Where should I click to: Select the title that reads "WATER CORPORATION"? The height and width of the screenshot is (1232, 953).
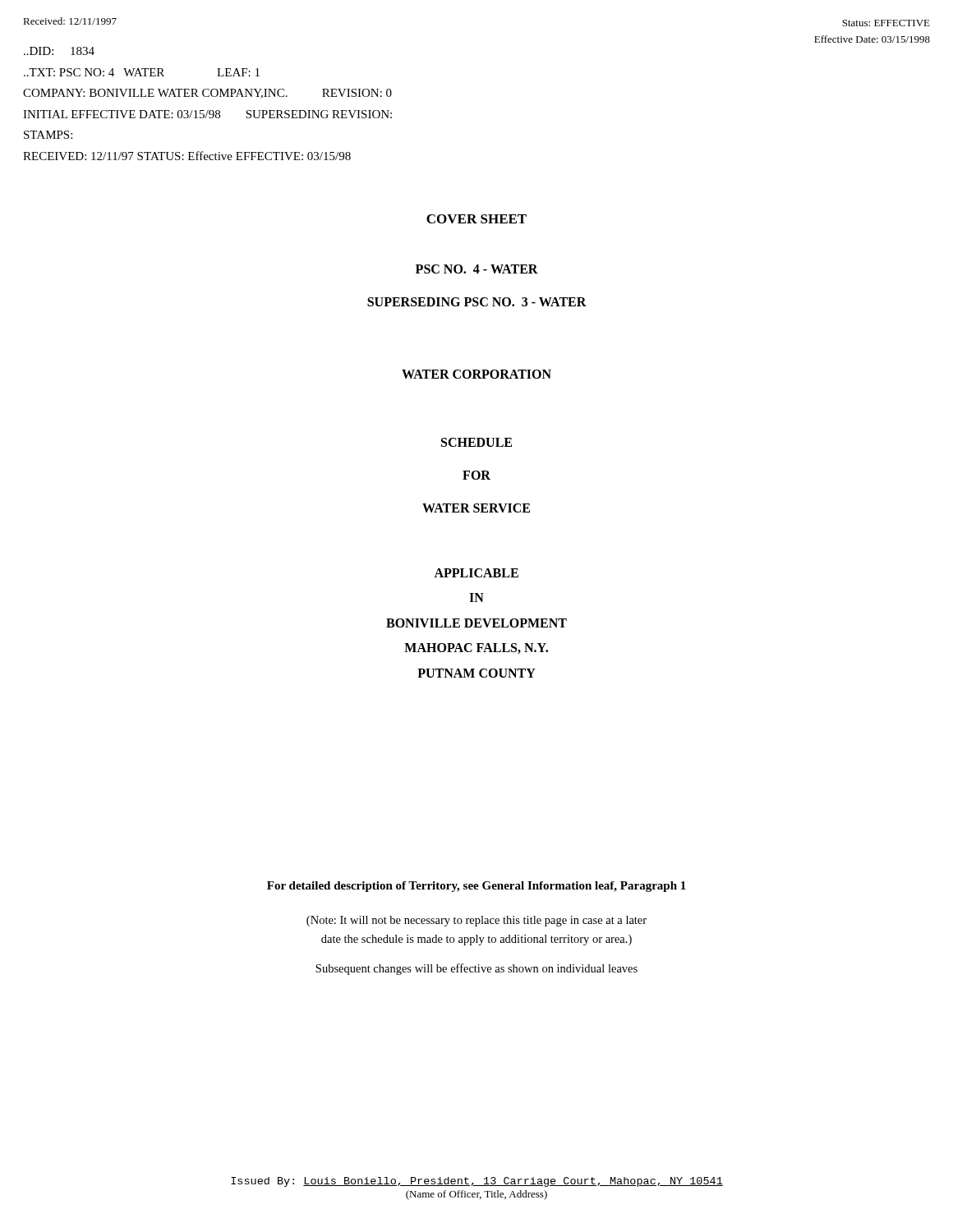(x=476, y=374)
